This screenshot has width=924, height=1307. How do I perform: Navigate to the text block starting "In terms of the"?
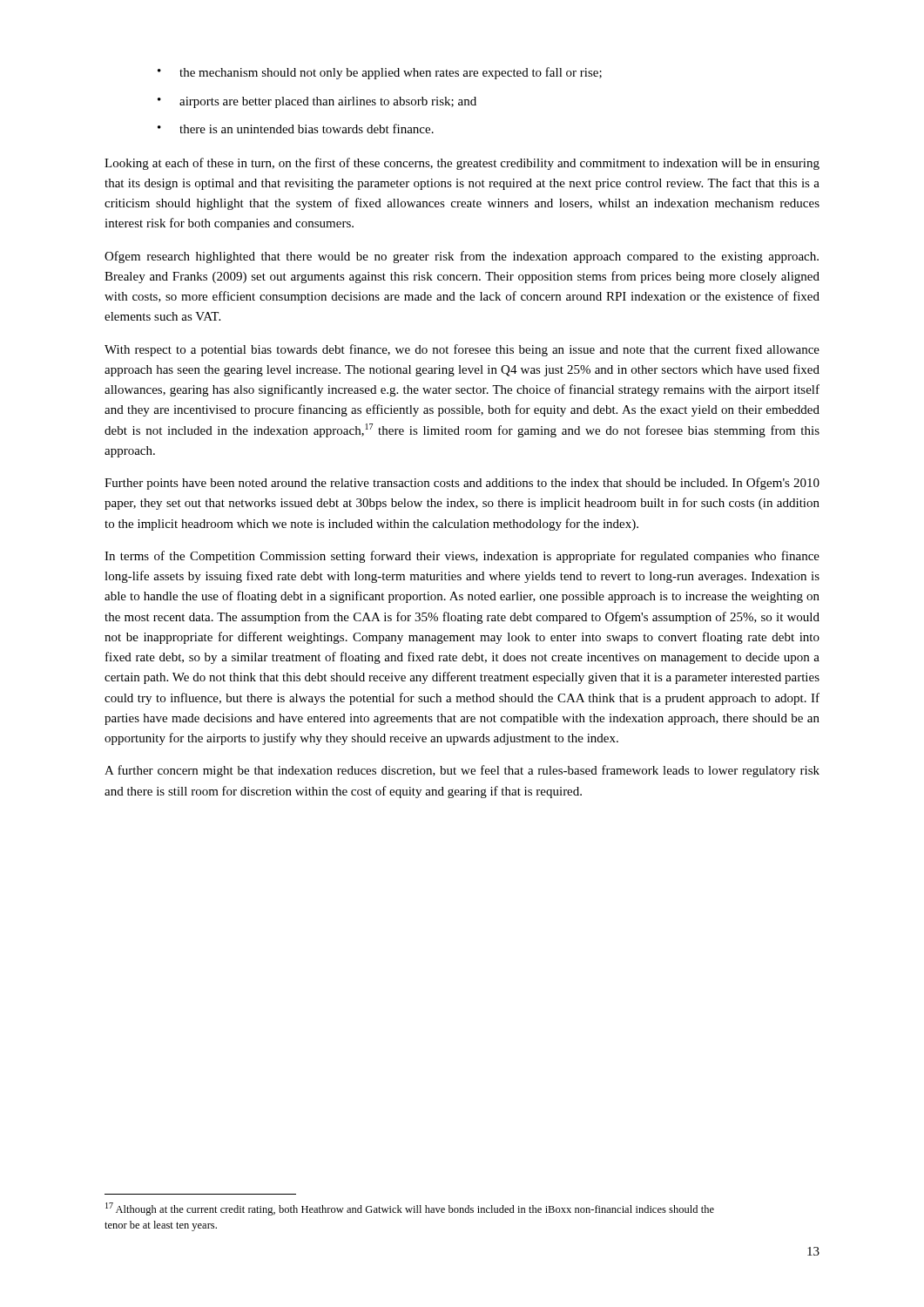462,647
